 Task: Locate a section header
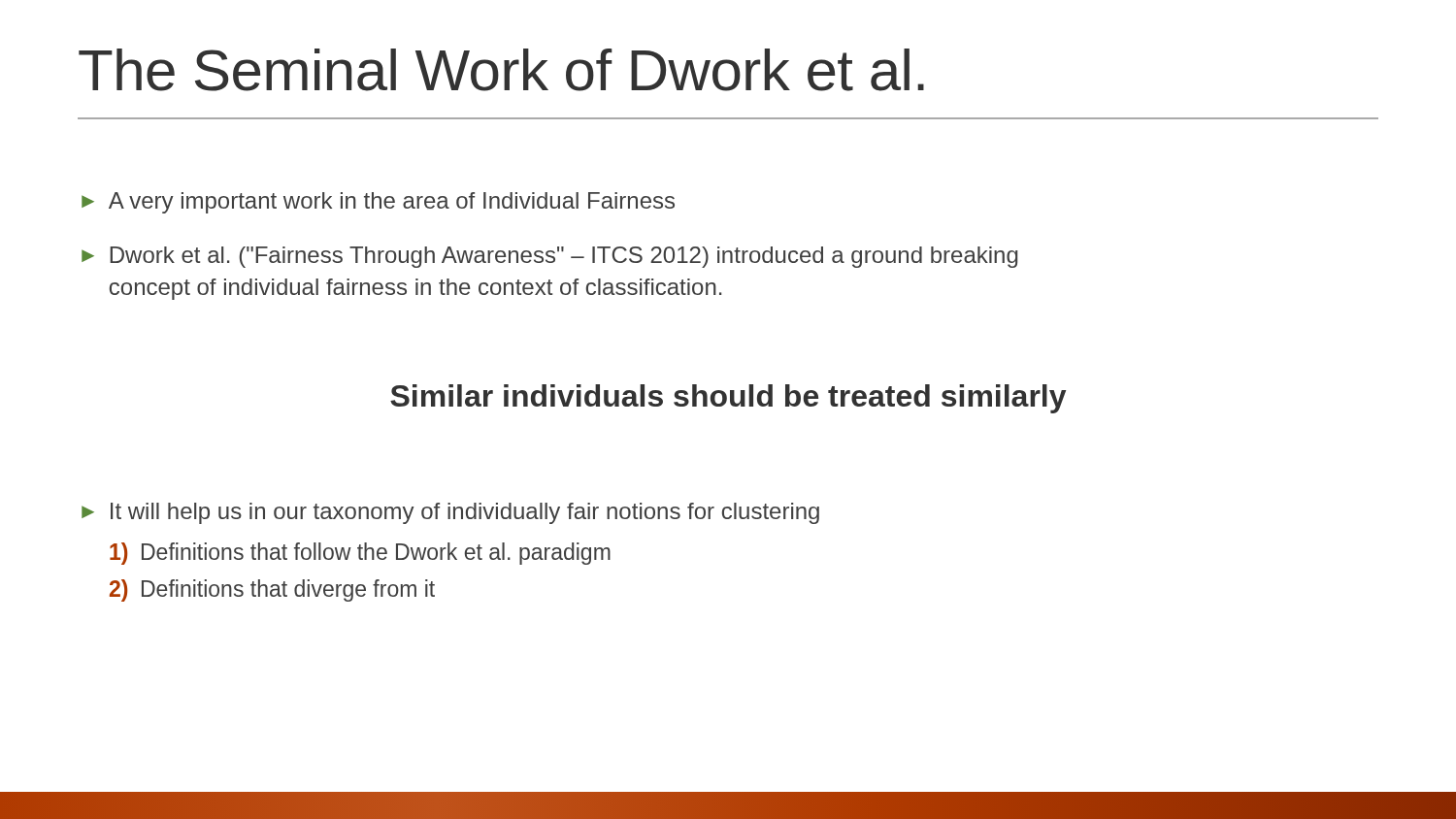click(728, 396)
